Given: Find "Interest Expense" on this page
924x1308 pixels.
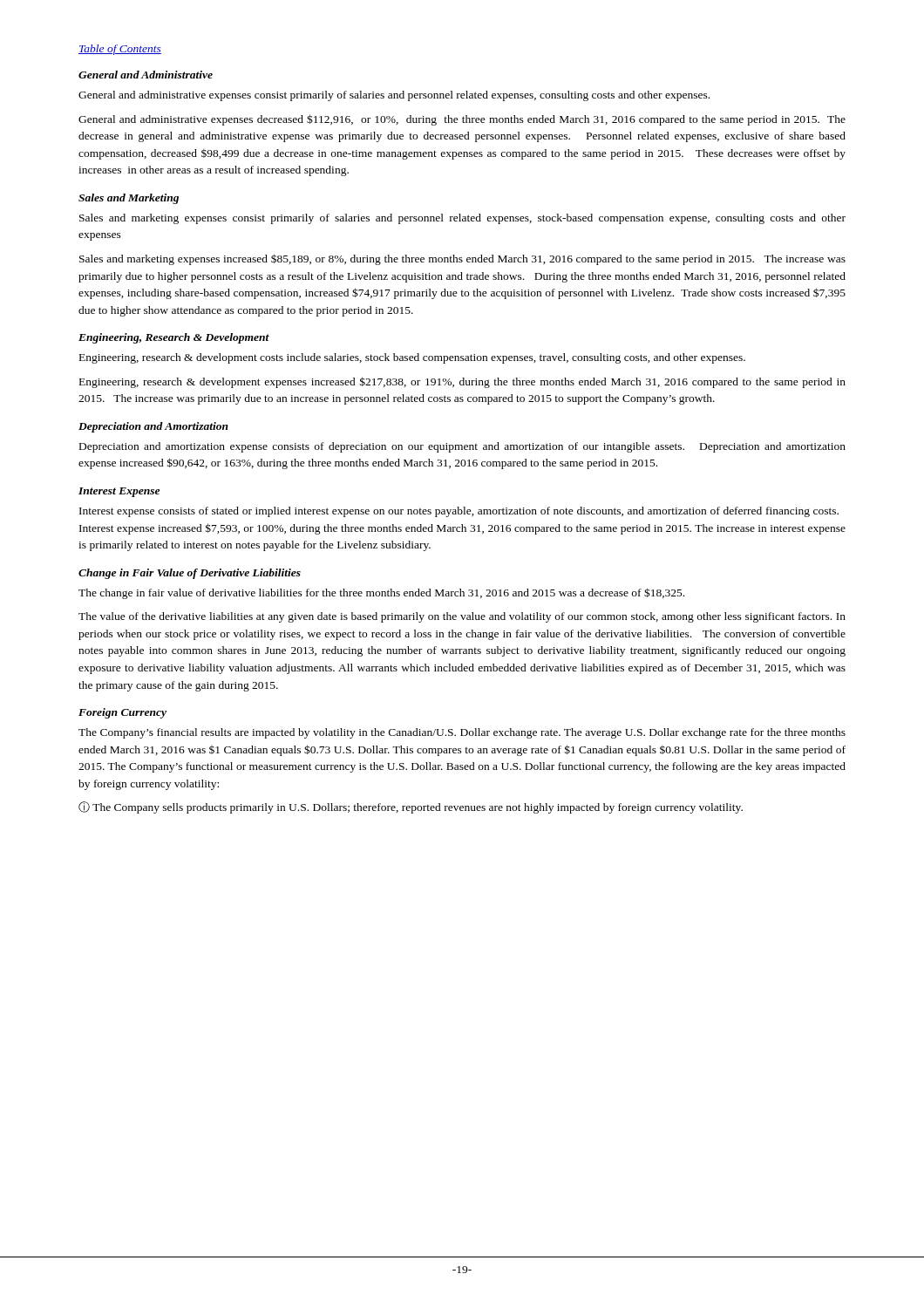Looking at the screenshot, I should (119, 490).
